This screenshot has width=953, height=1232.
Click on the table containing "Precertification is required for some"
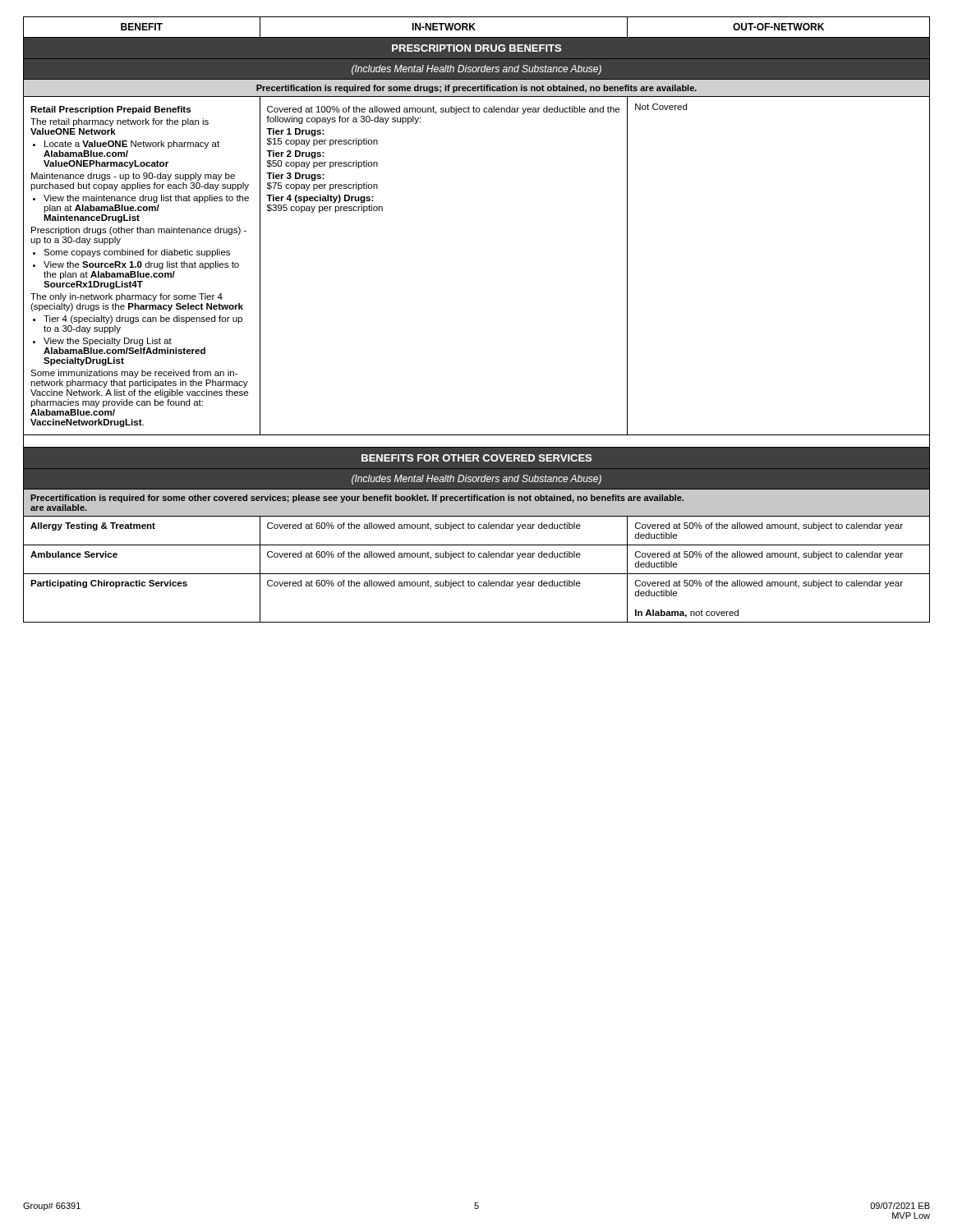tap(476, 319)
